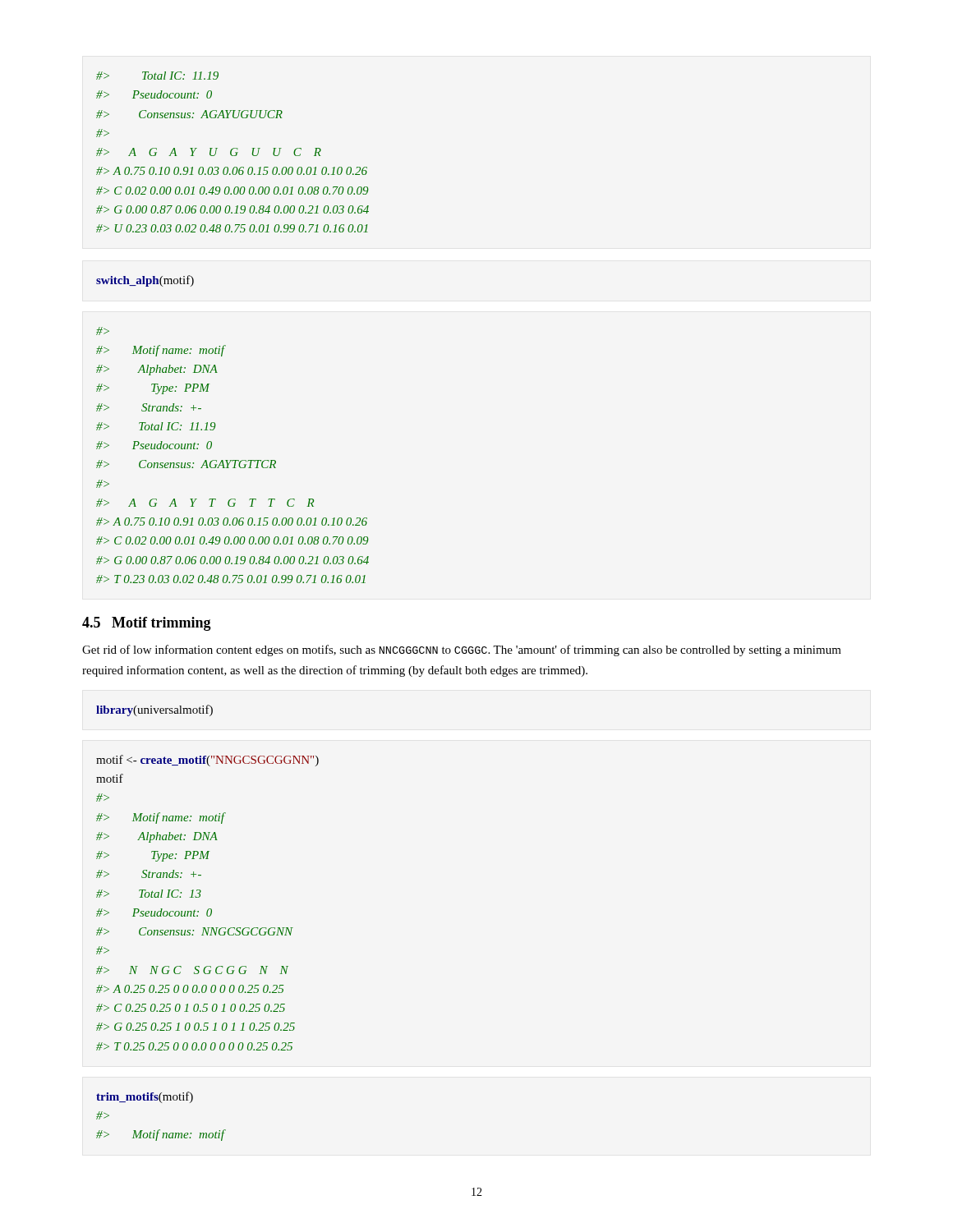The height and width of the screenshot is (1232, 953).
Task: Click the passage that begins "> #> Motif"
Action: 103,331
